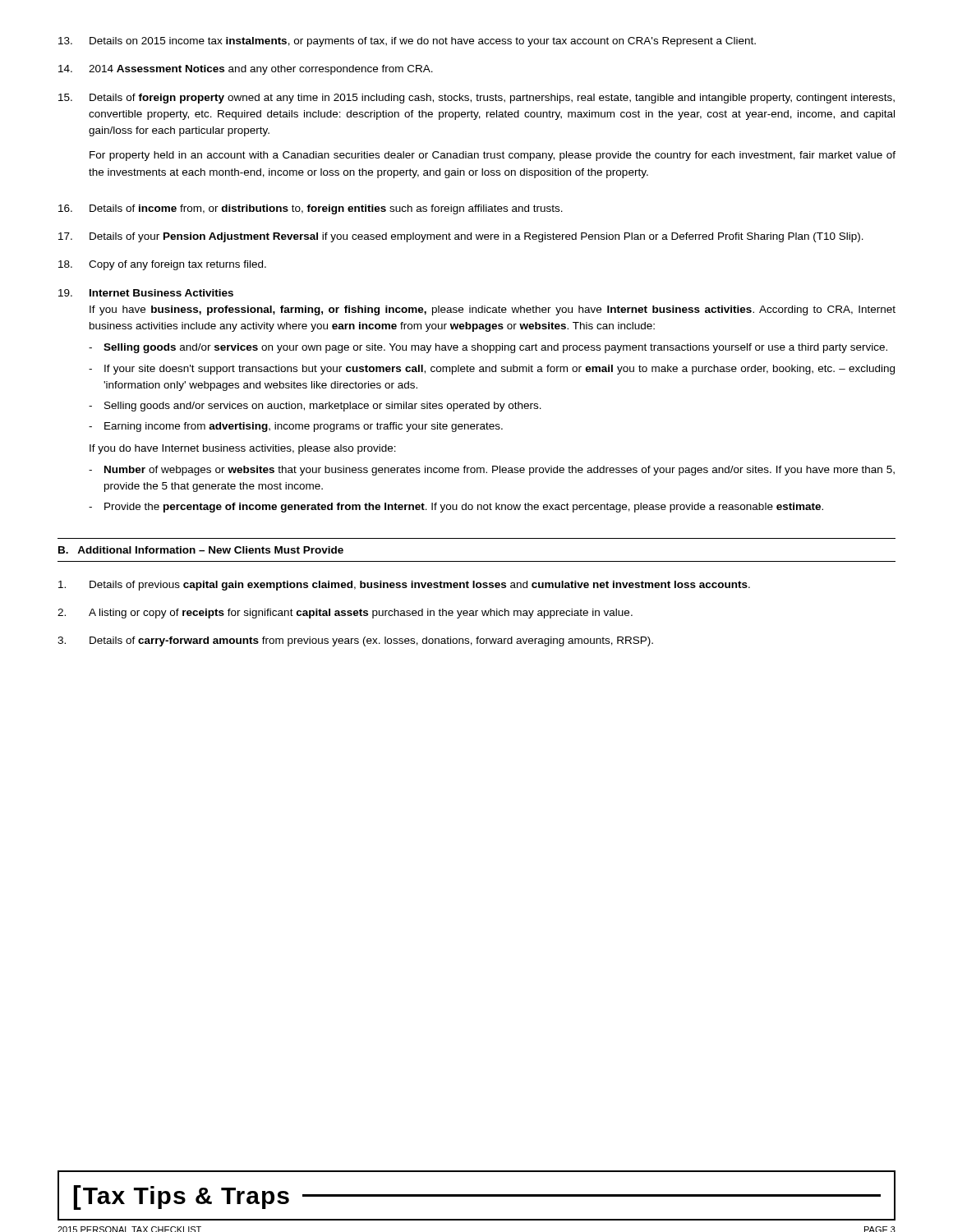This screenshot has height=1232, width=953.
Task: Select the list item that reads "13. Details on 2015 income tax"
Action: (476, 41)
